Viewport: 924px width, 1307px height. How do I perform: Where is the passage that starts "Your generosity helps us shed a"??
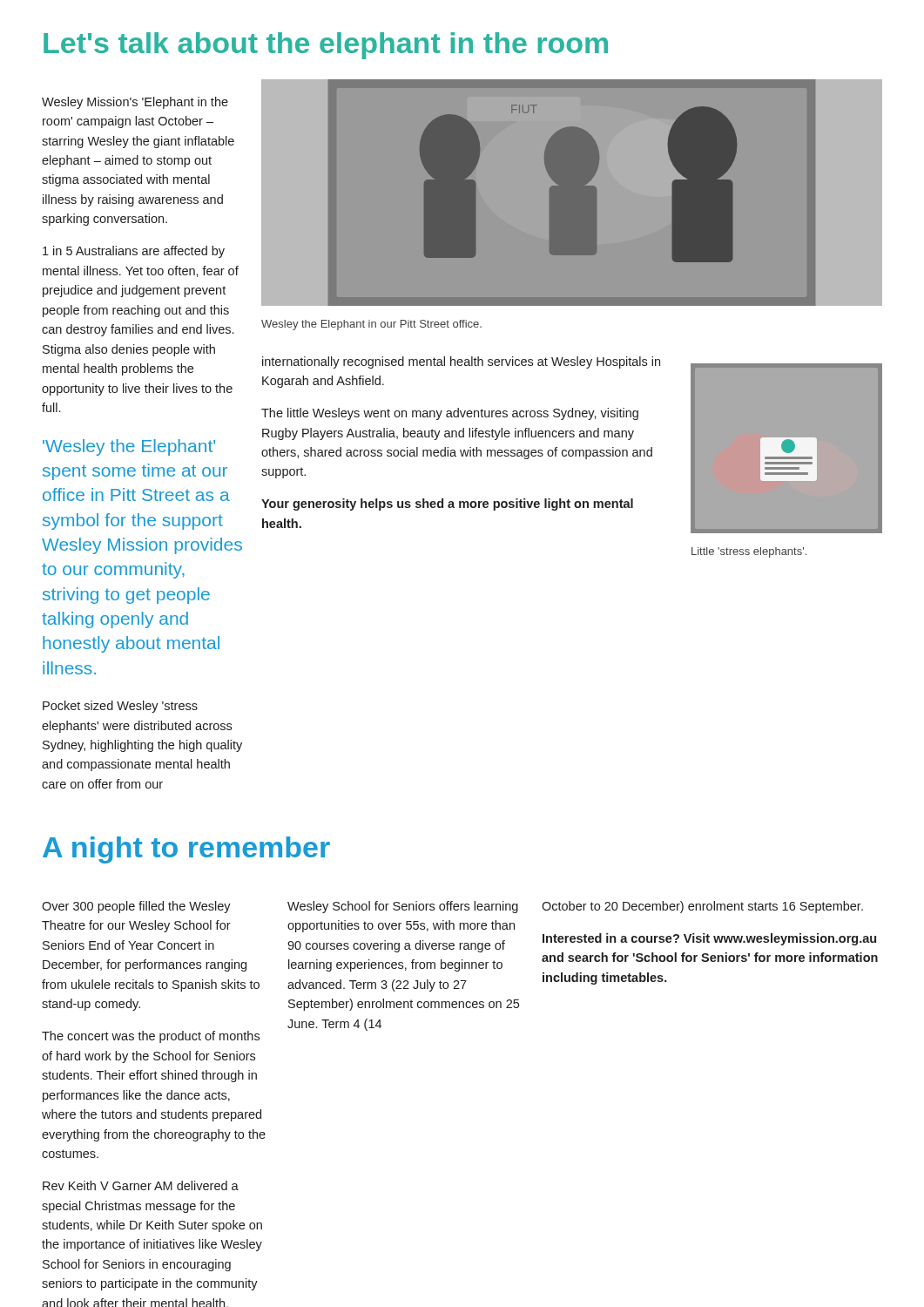pyautogui.click(x=468, y=514)
